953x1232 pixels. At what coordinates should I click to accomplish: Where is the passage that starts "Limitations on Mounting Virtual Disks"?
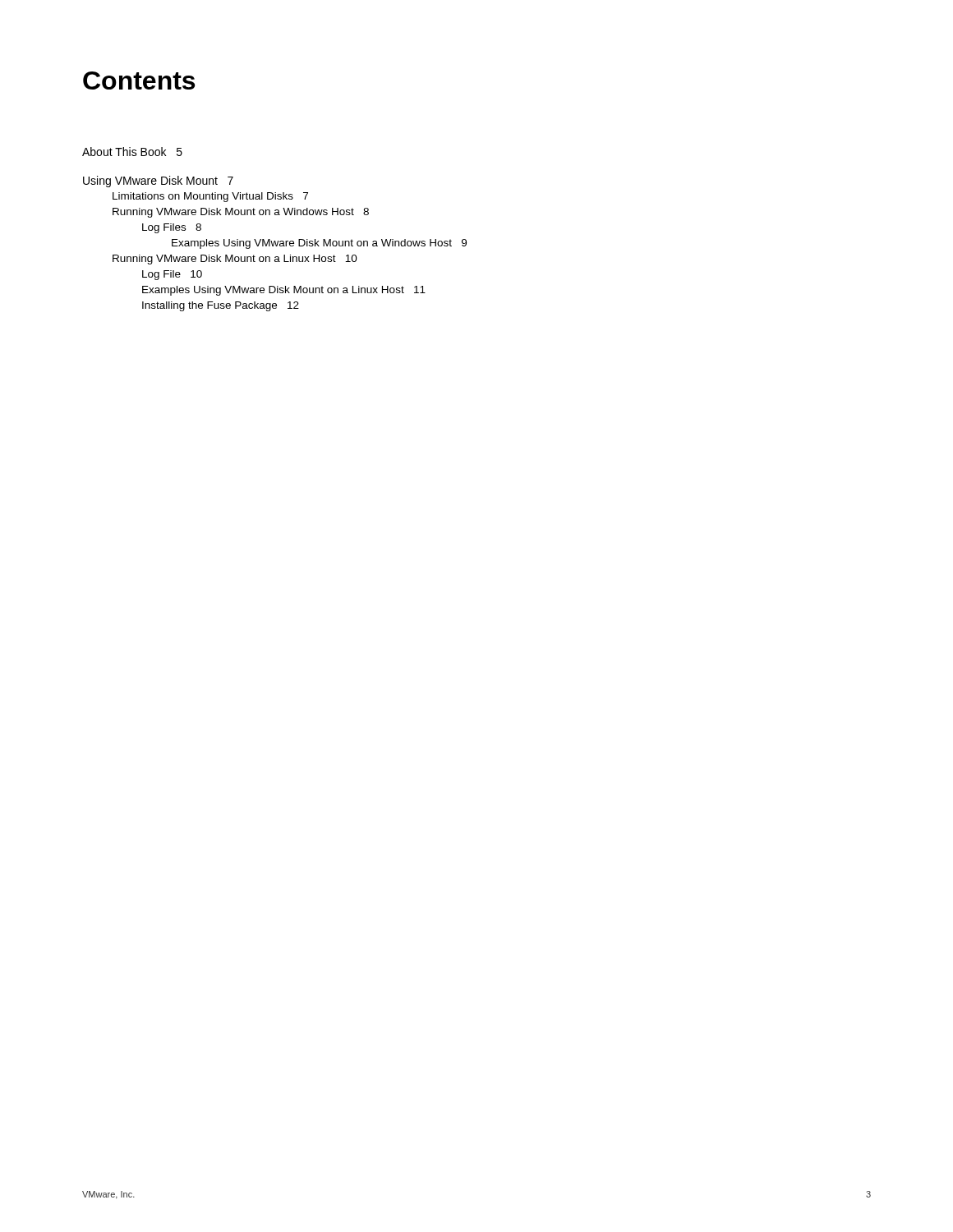(210, 196)
